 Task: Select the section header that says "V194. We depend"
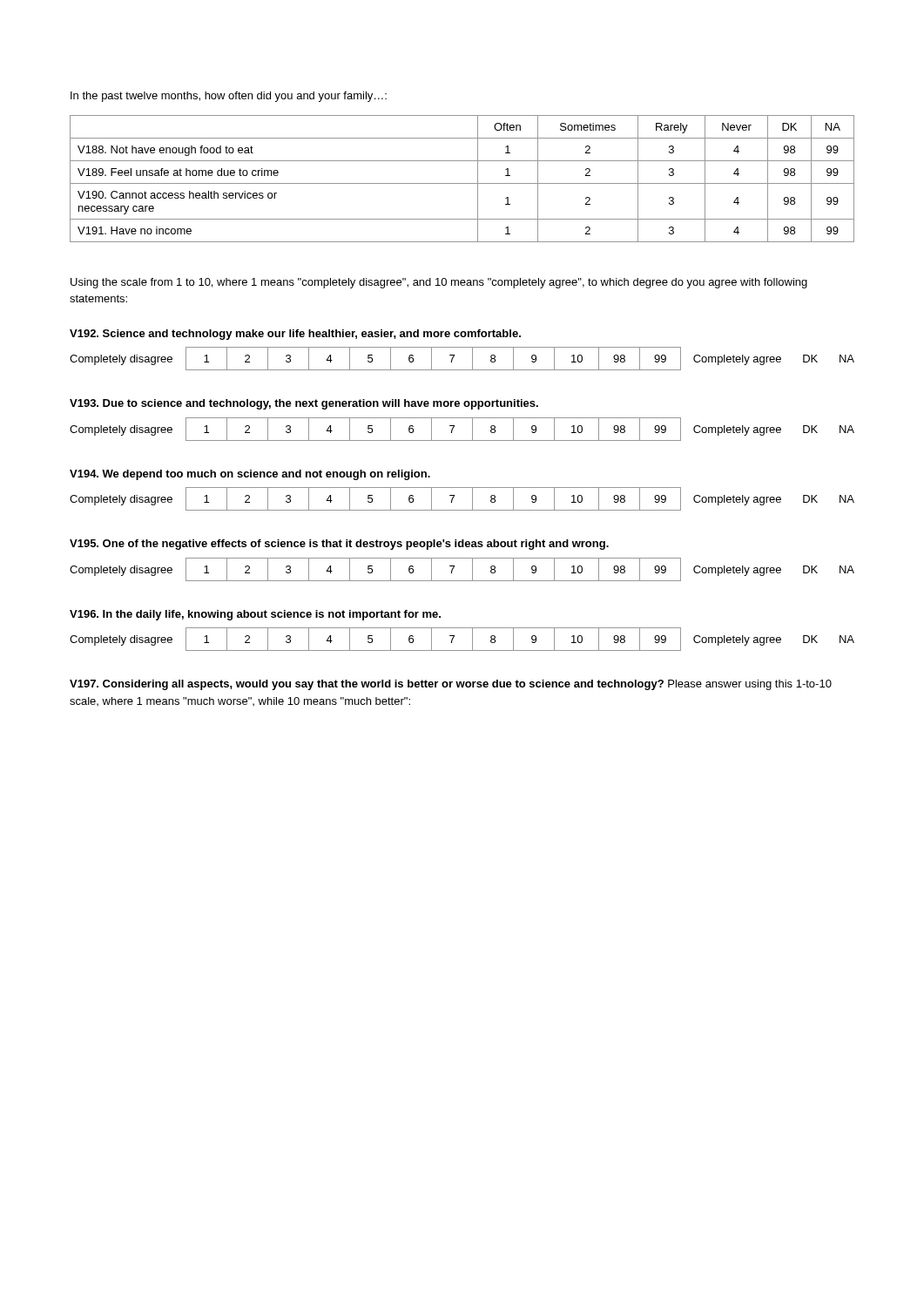(250, 473)
